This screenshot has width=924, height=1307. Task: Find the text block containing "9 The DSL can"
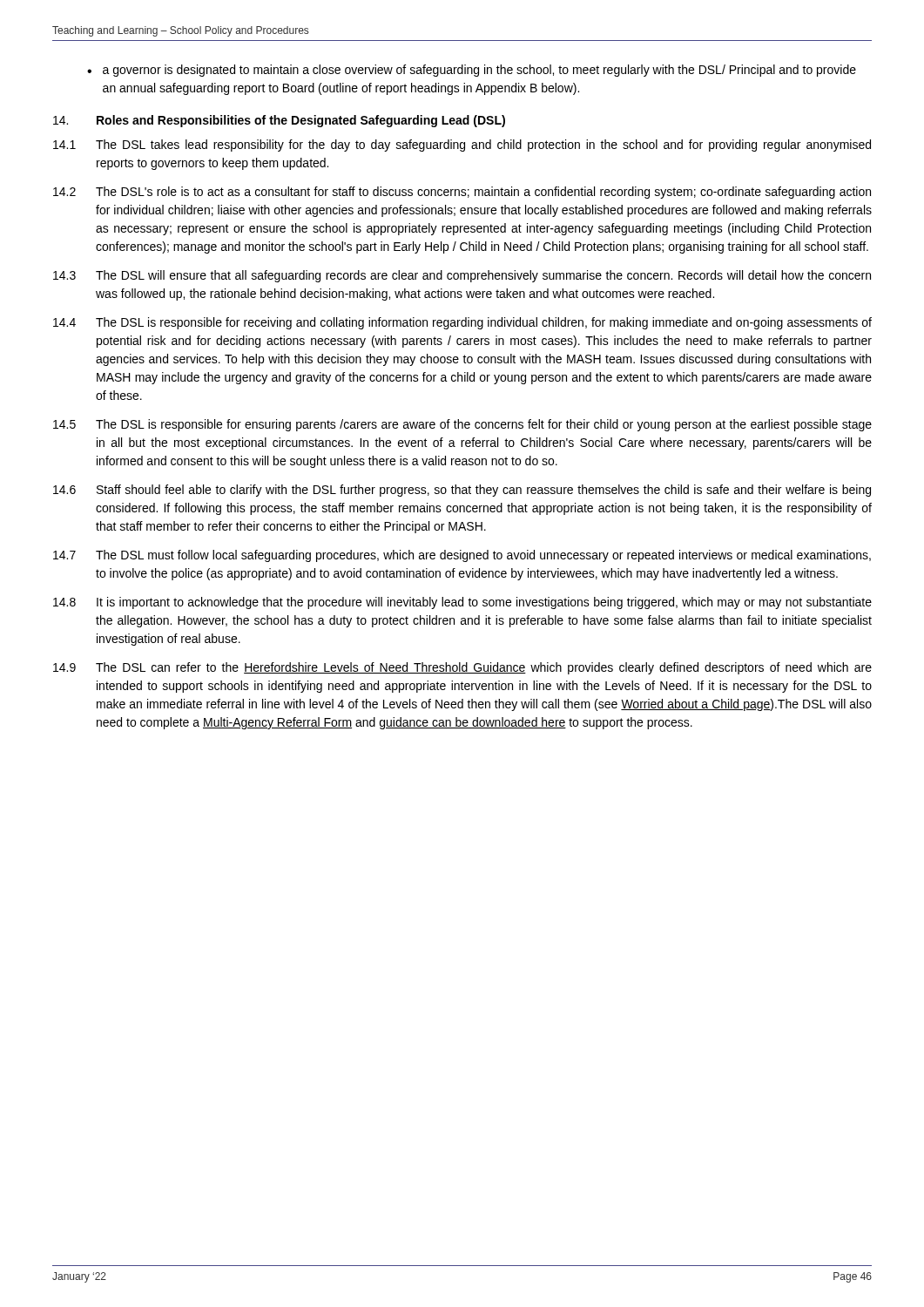[462, 695]
